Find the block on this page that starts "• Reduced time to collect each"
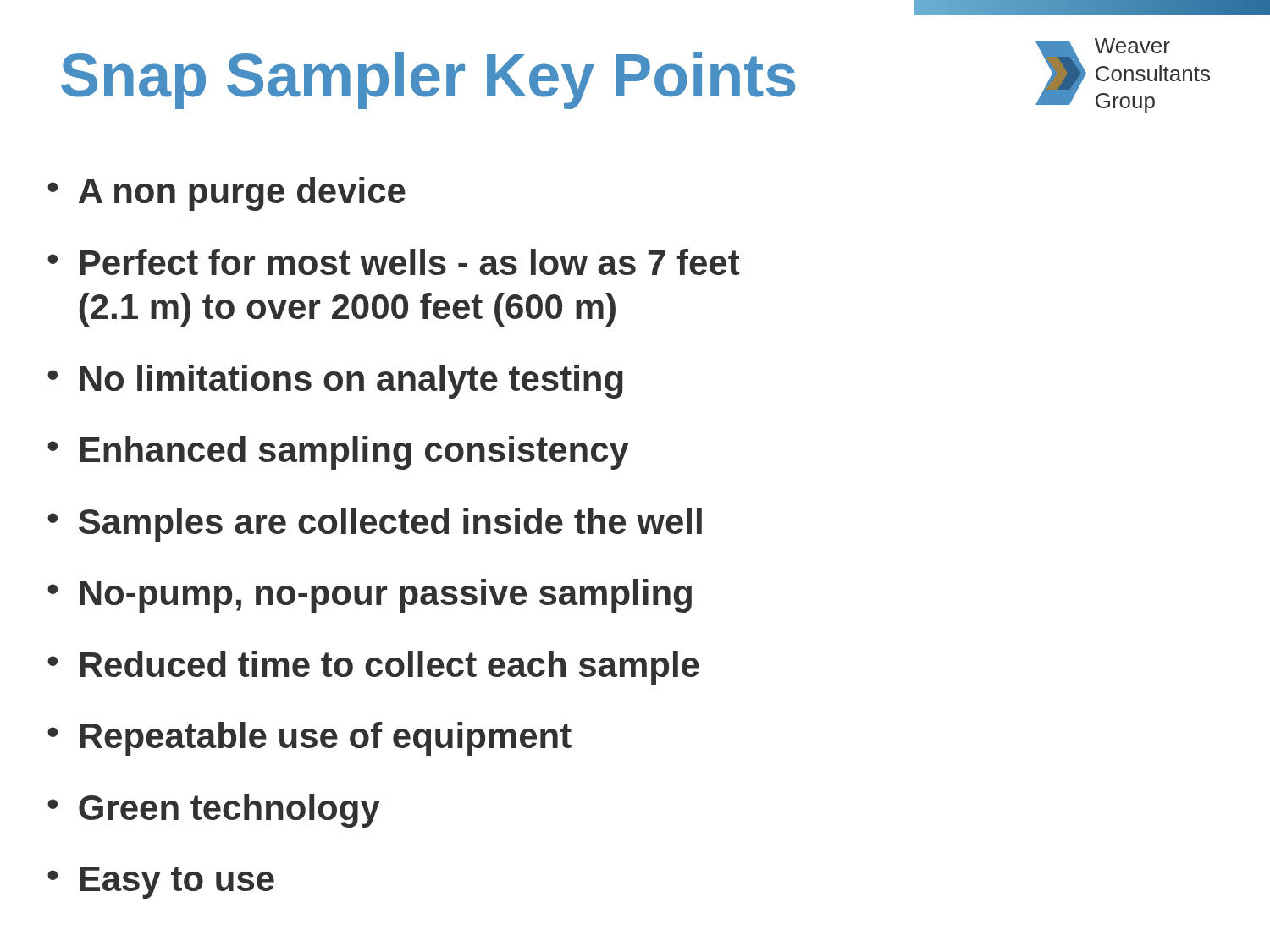 [373, 665]
